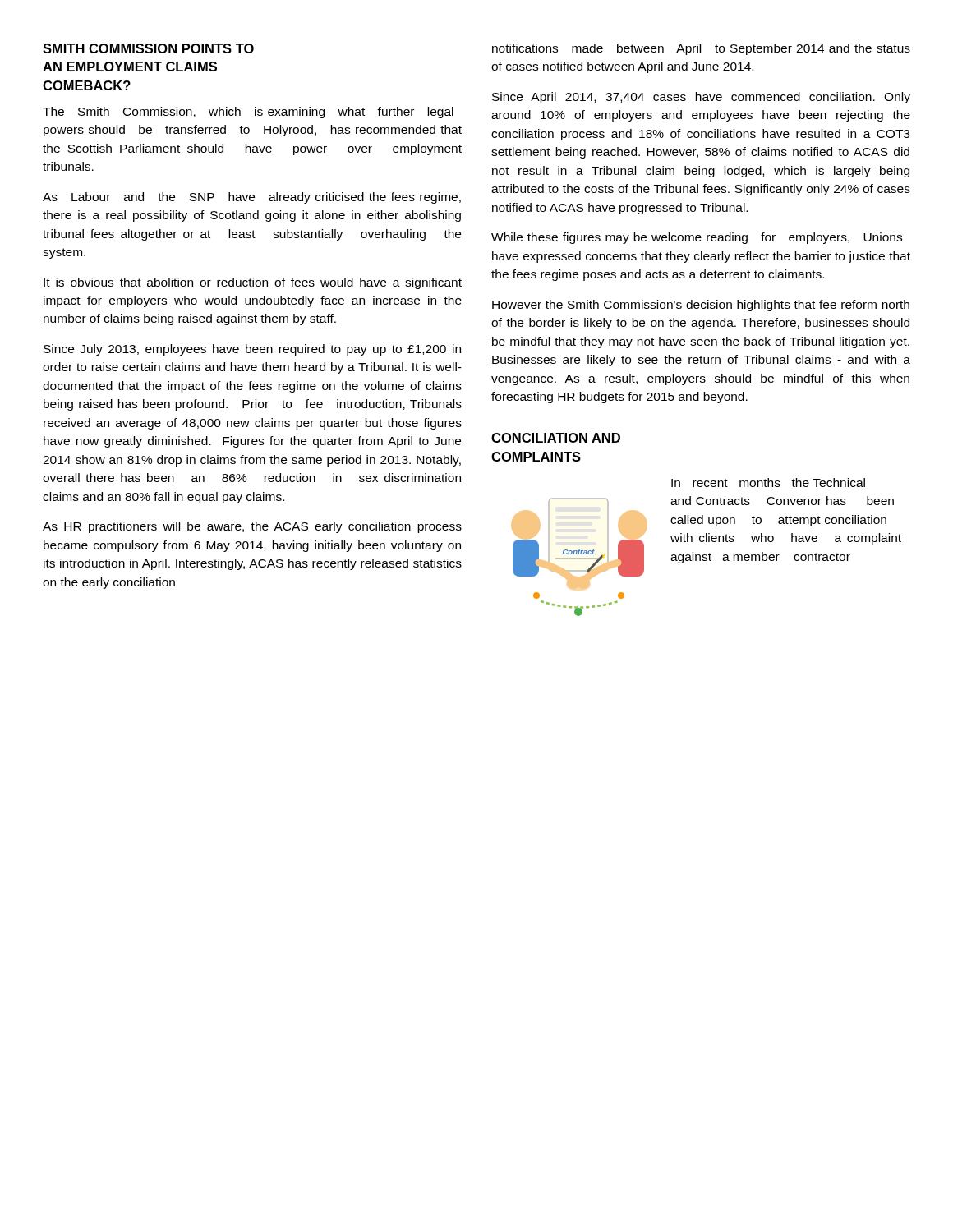
Task: Navigate to the text starting "The Smith Commission, which is examining what"
Action: [x=252, y=139]
